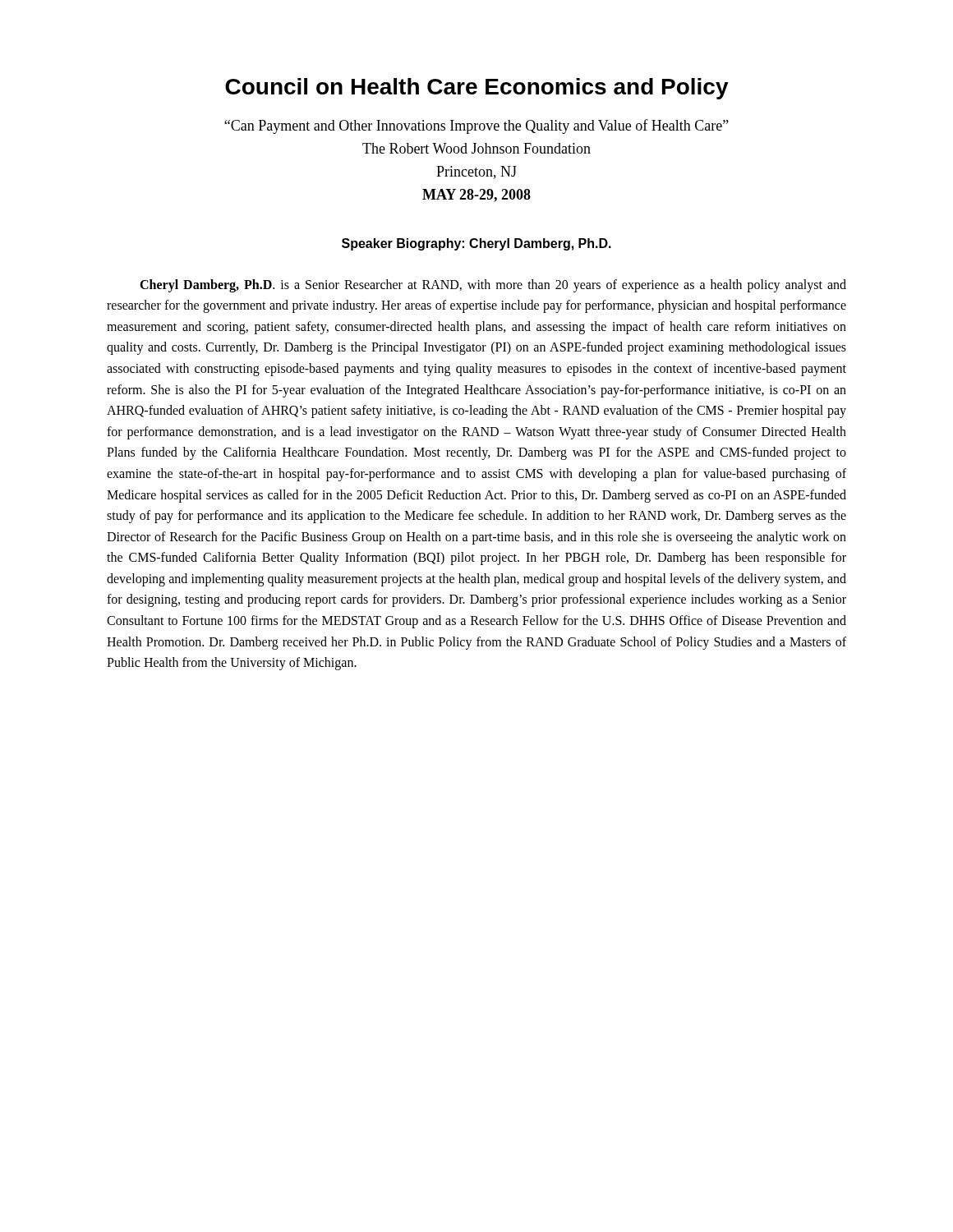The image size is (953, 1232).
Task: Locate the title
Action: tap(476, 87)
